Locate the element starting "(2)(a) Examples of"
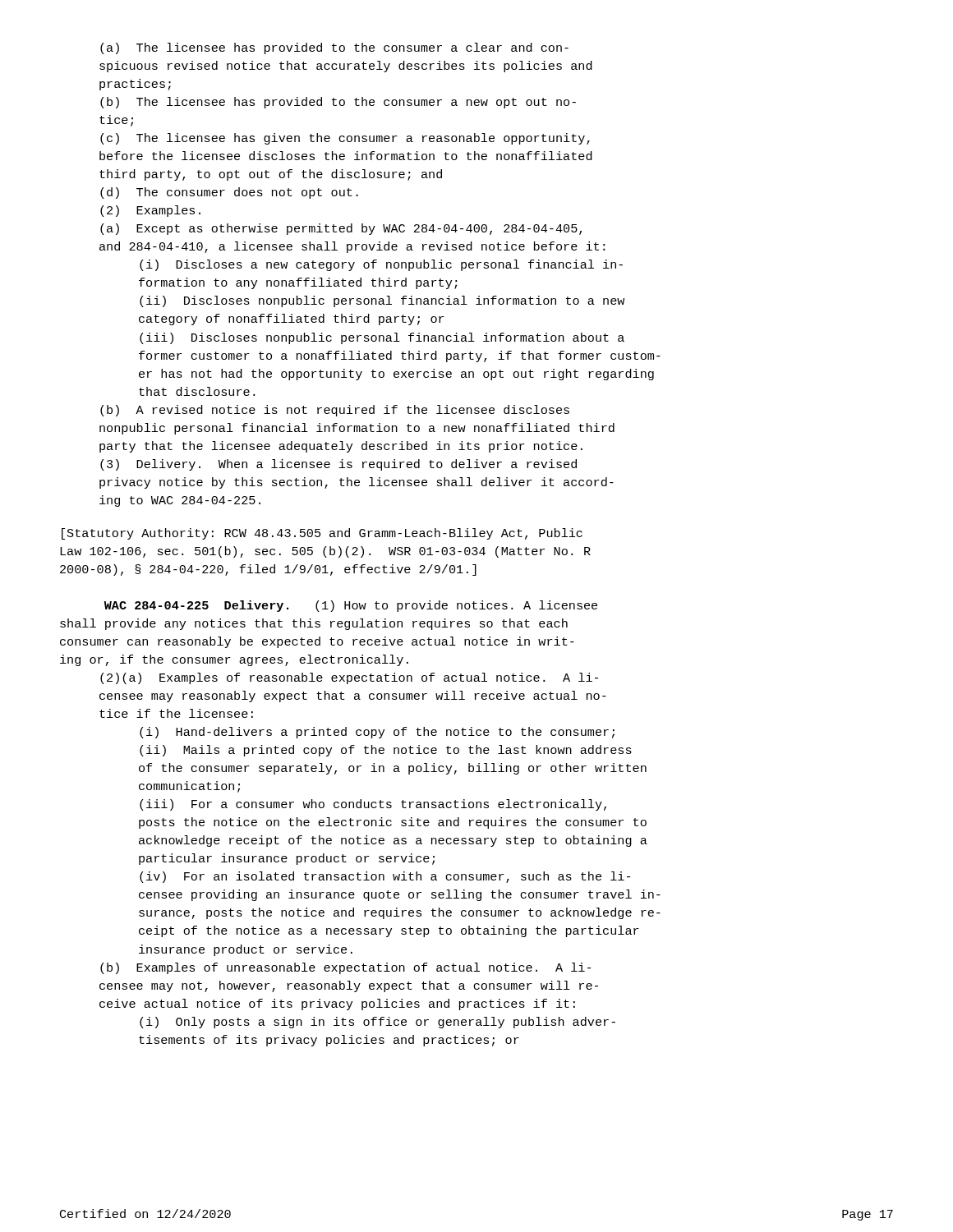This screenshot has height=1232, width=953. pyautogui.click(x=353, y=697)
